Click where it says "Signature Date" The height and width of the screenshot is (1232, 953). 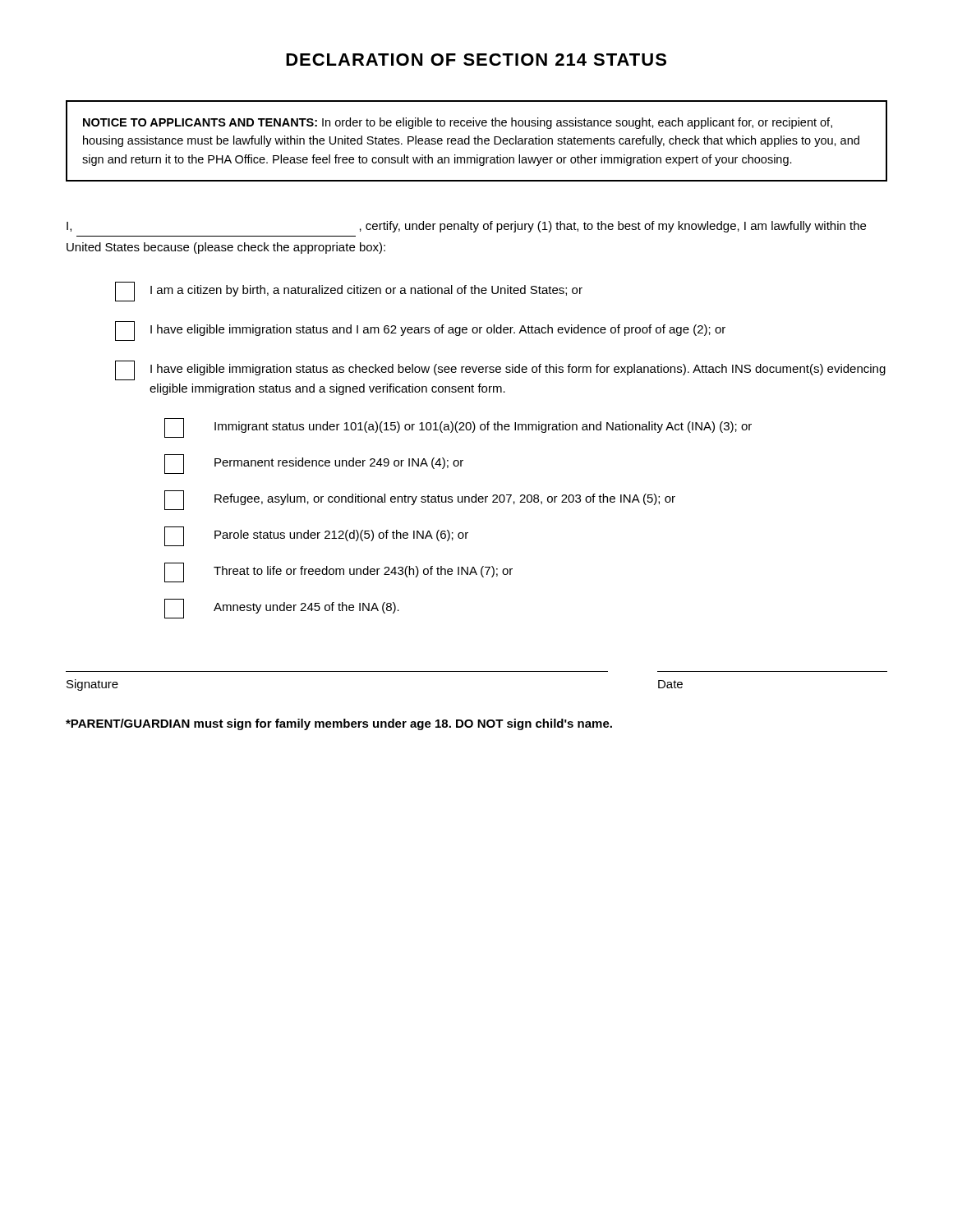[x=476, y=680]
